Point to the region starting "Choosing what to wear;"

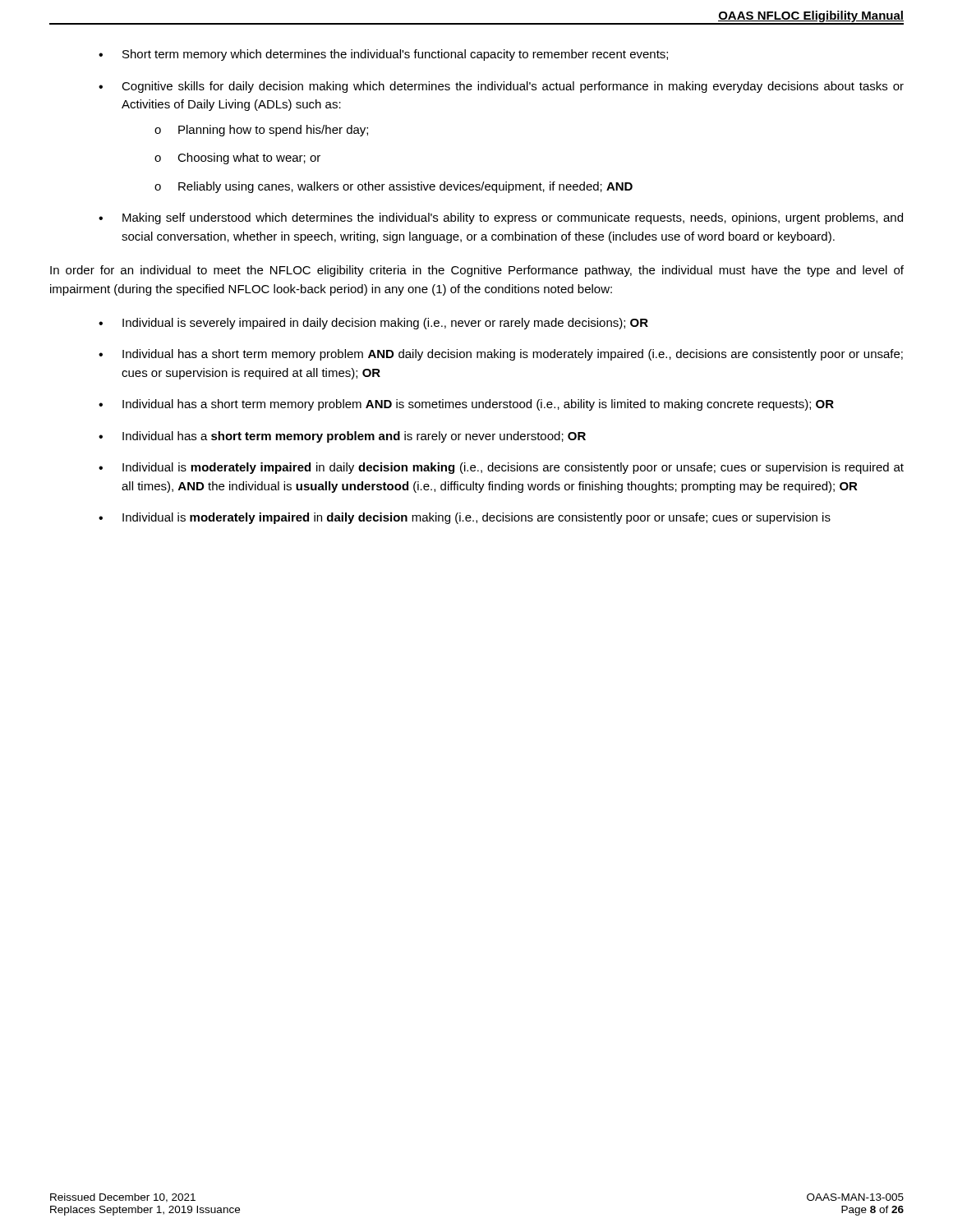(249, 157)
